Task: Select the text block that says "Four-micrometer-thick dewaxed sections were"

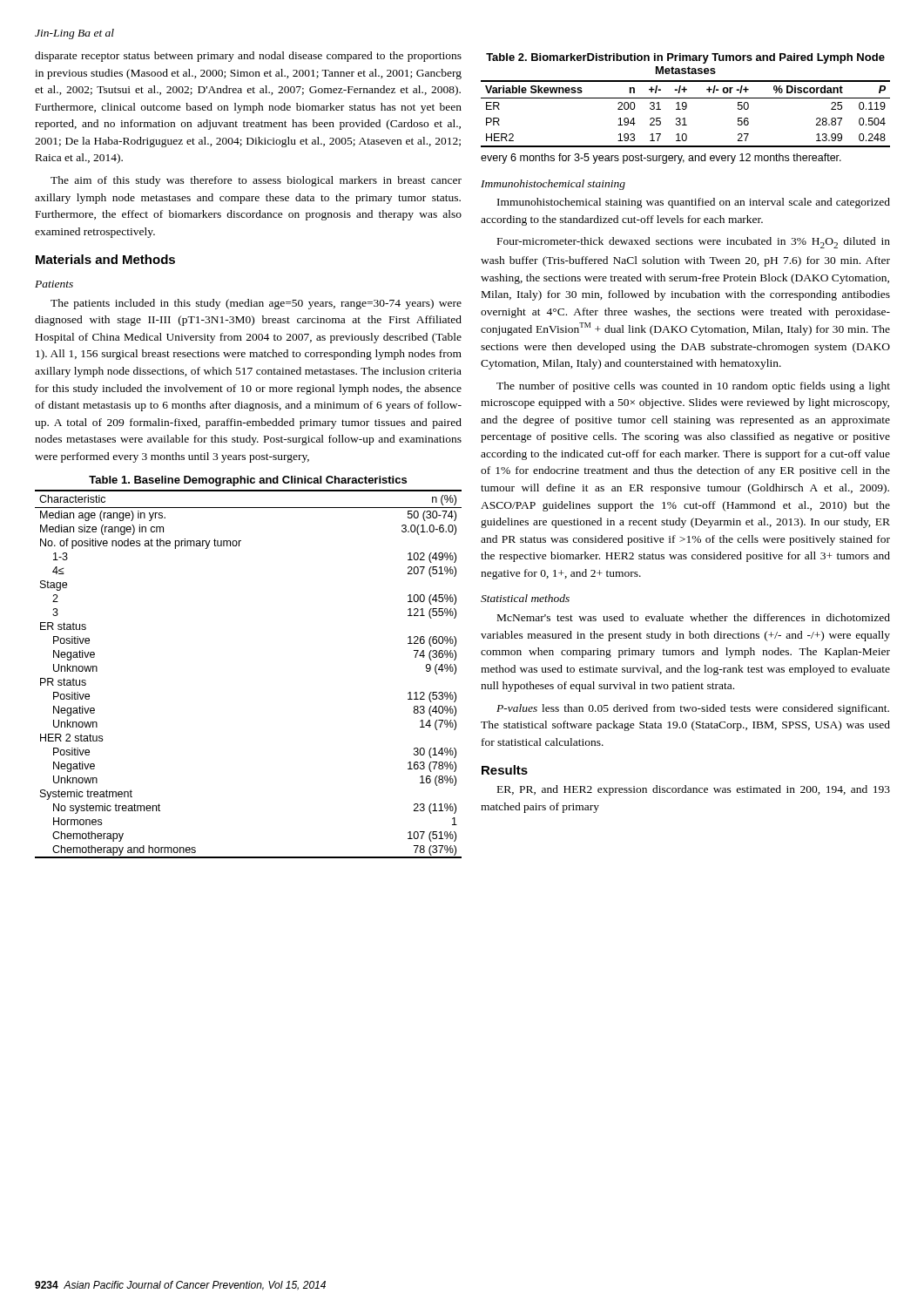Action: (685, 302)
